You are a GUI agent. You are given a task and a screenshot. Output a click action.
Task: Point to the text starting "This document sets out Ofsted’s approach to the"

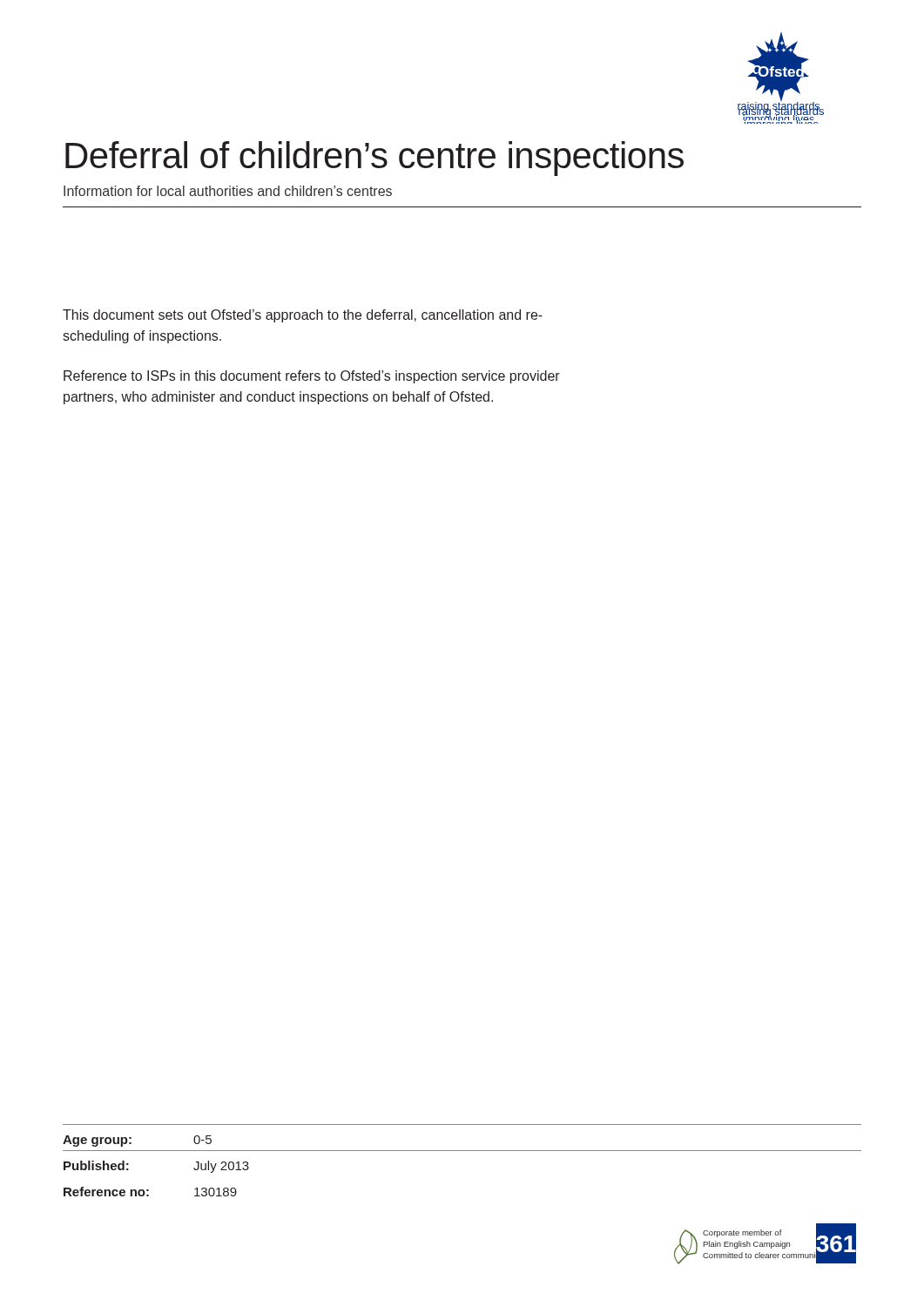pos(462,326)
